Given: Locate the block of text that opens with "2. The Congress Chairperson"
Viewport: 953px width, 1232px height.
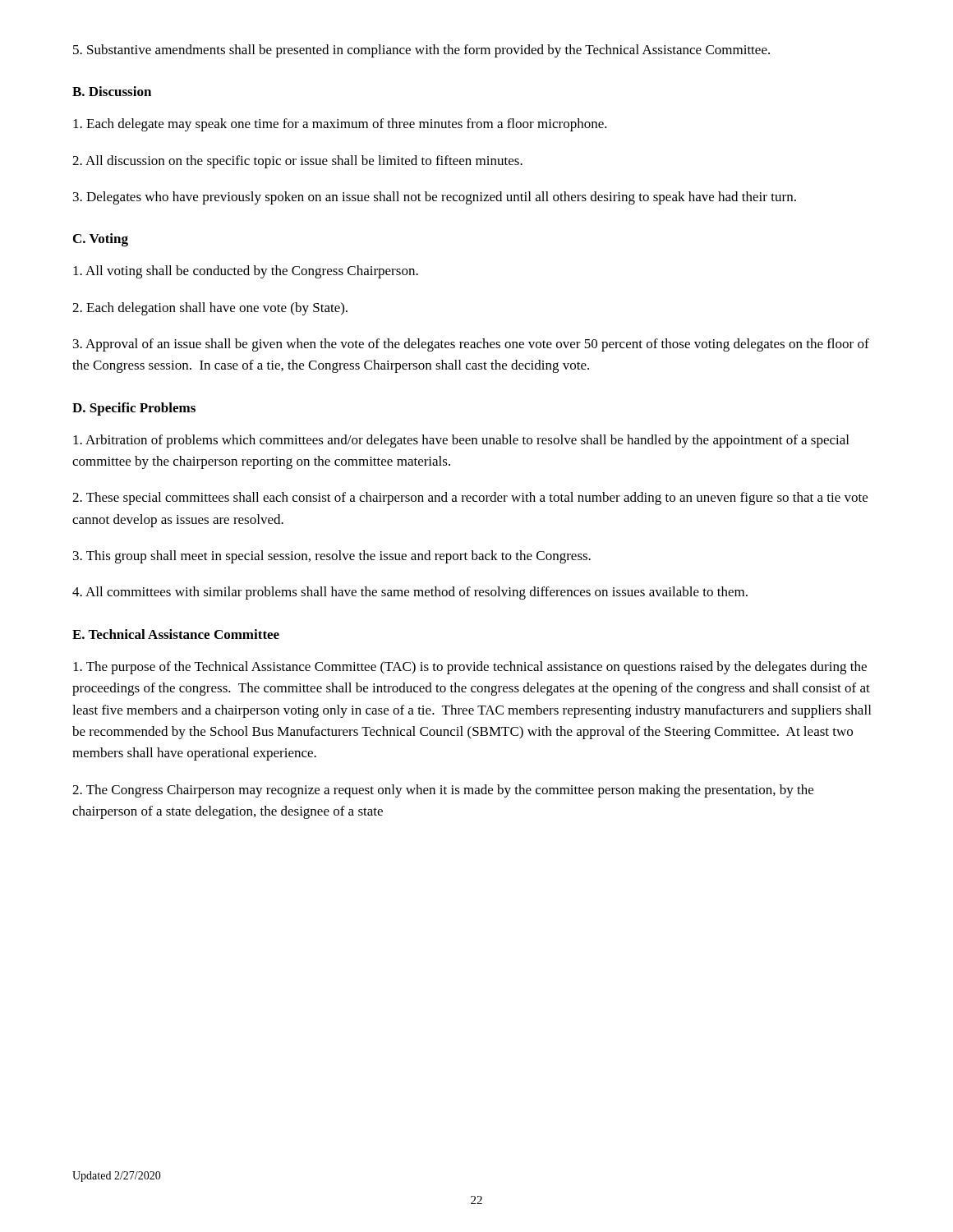Looking at the screenshot, I should tap(443, 800).
